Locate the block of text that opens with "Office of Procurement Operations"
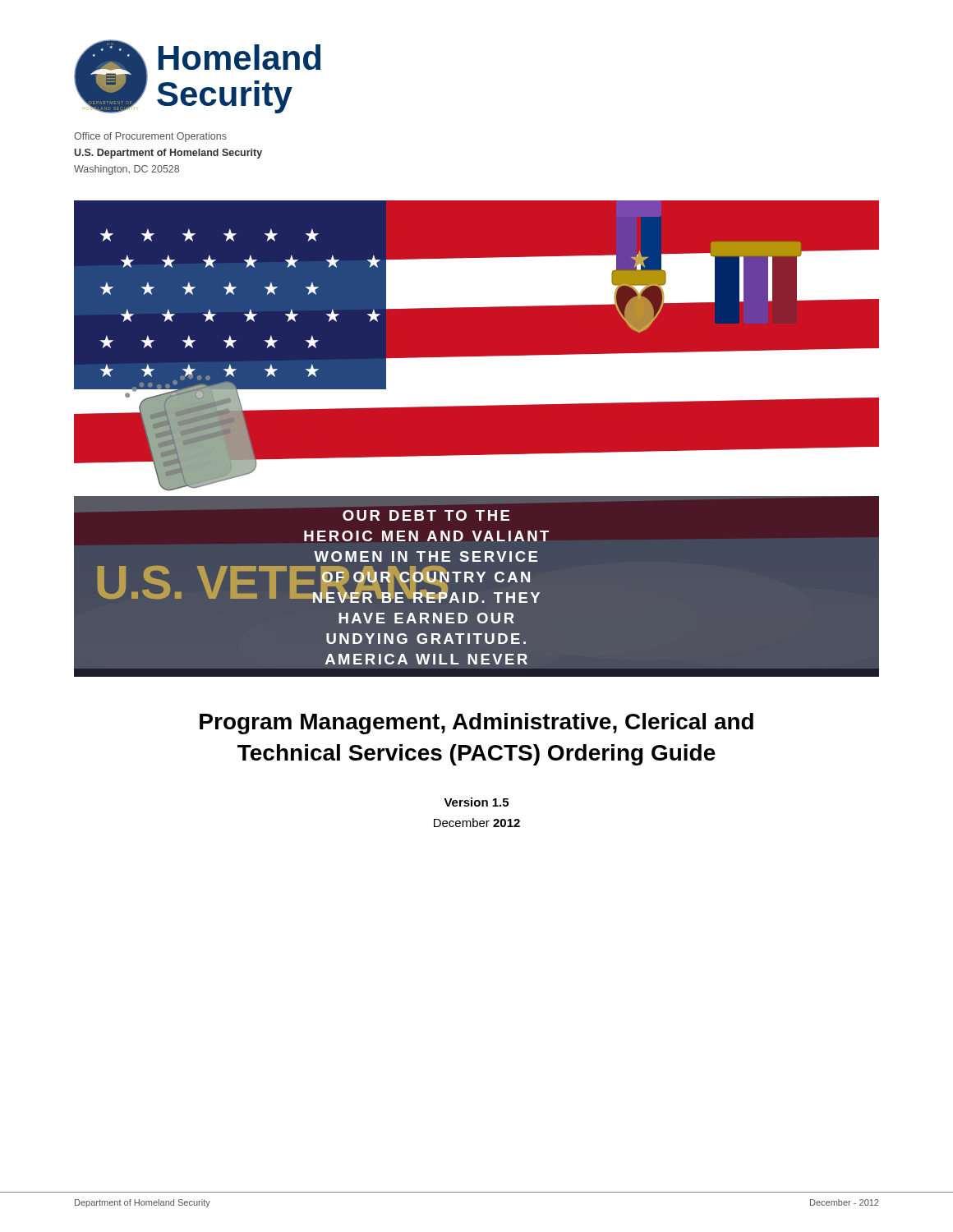953x1232 pixels. [168, 153]
